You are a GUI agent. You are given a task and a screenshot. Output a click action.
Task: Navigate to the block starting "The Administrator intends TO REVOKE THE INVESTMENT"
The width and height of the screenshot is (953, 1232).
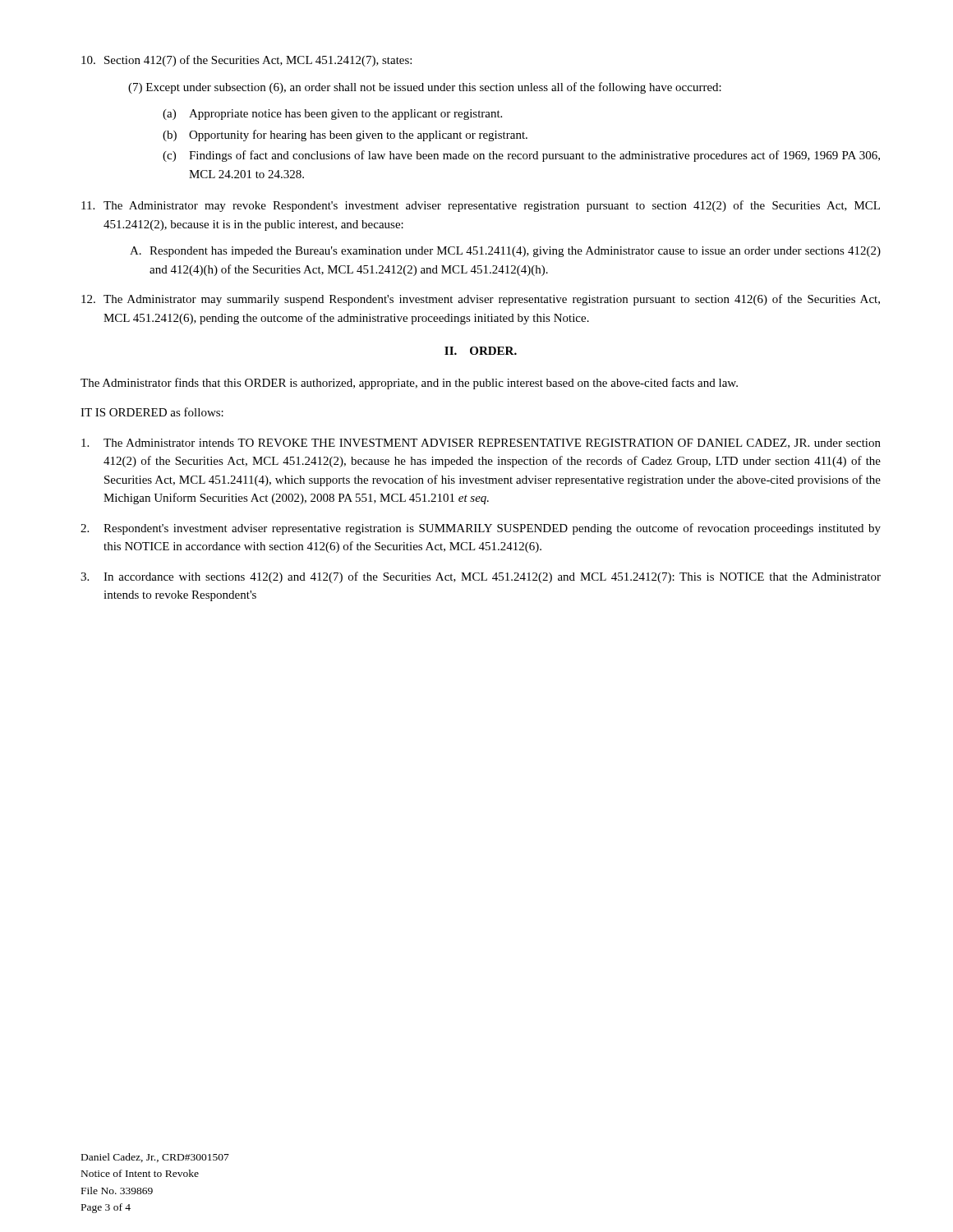(481, 470)
